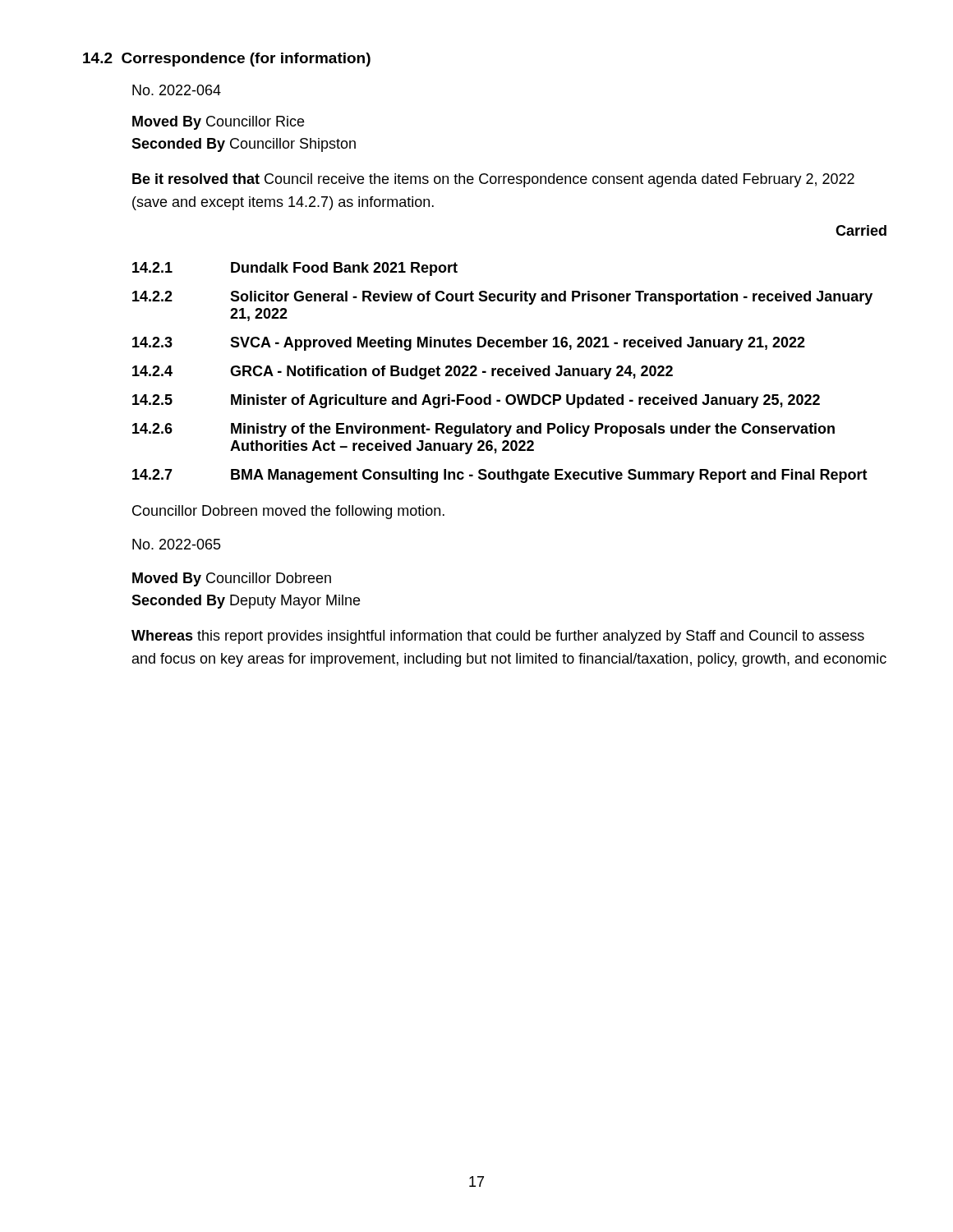Select the list item that says "14.2.2 Solicitor General - Review of"

[x=509, y=305]
